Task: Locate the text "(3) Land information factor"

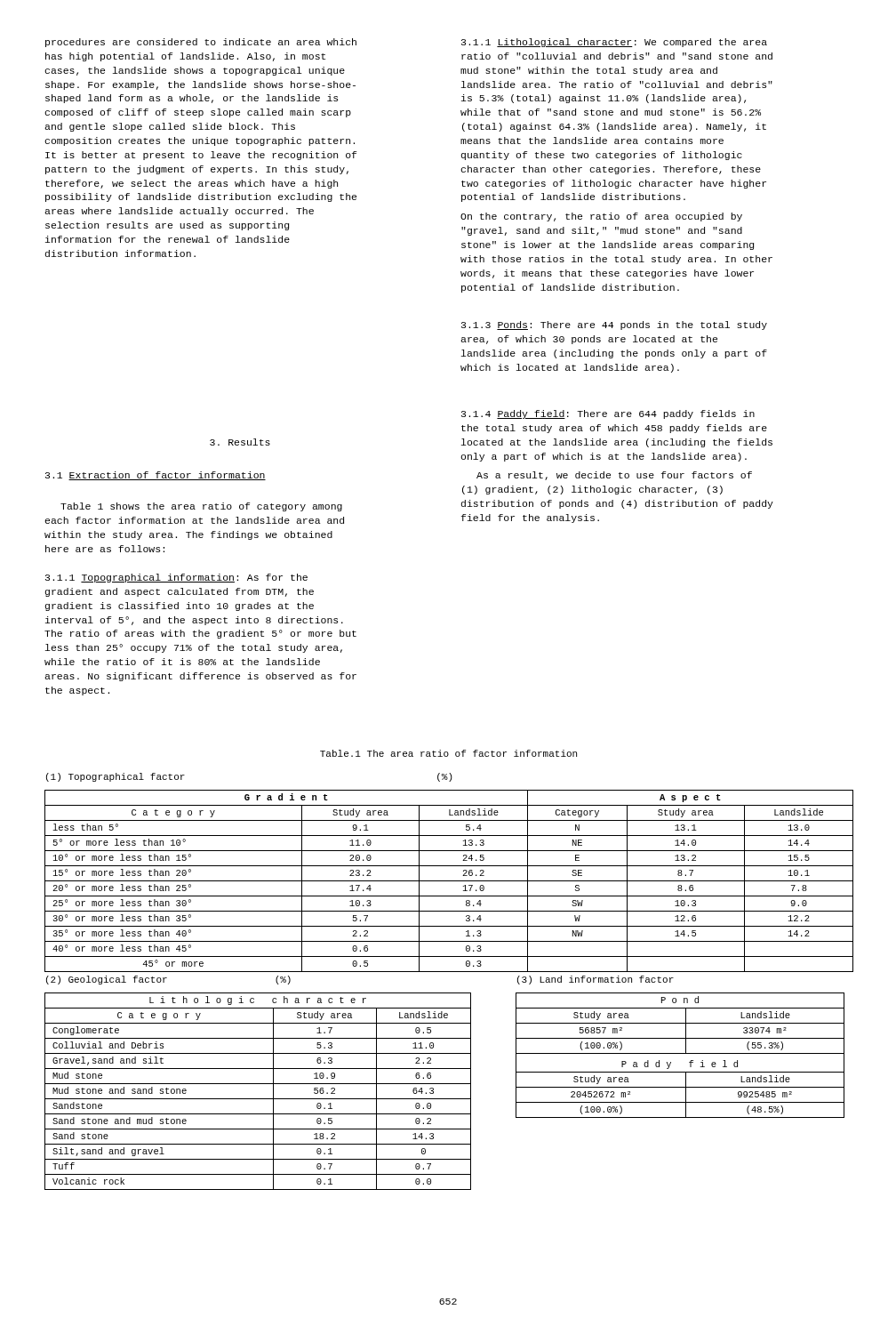Action: (595, 980)
